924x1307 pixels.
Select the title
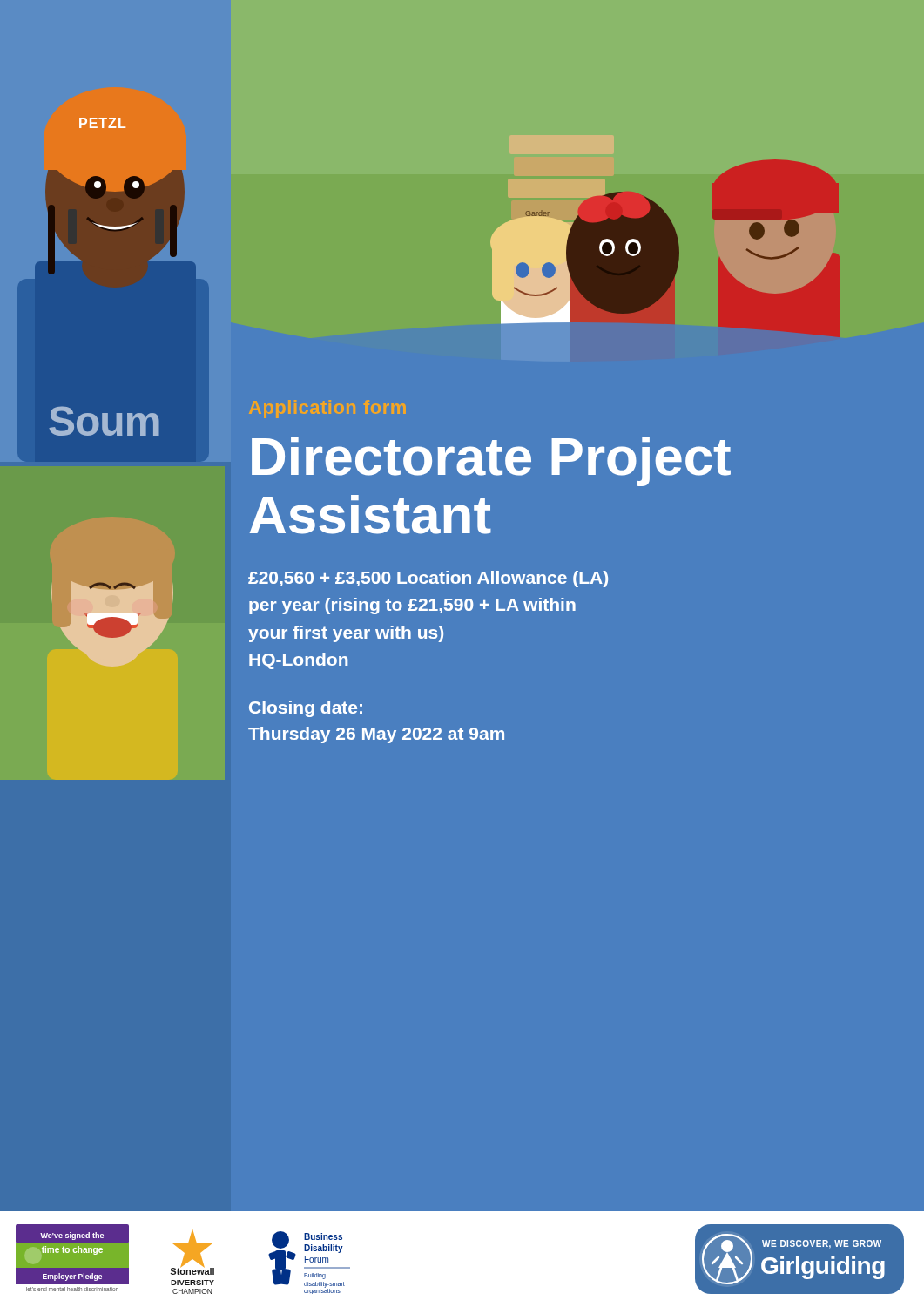[490, 486]
